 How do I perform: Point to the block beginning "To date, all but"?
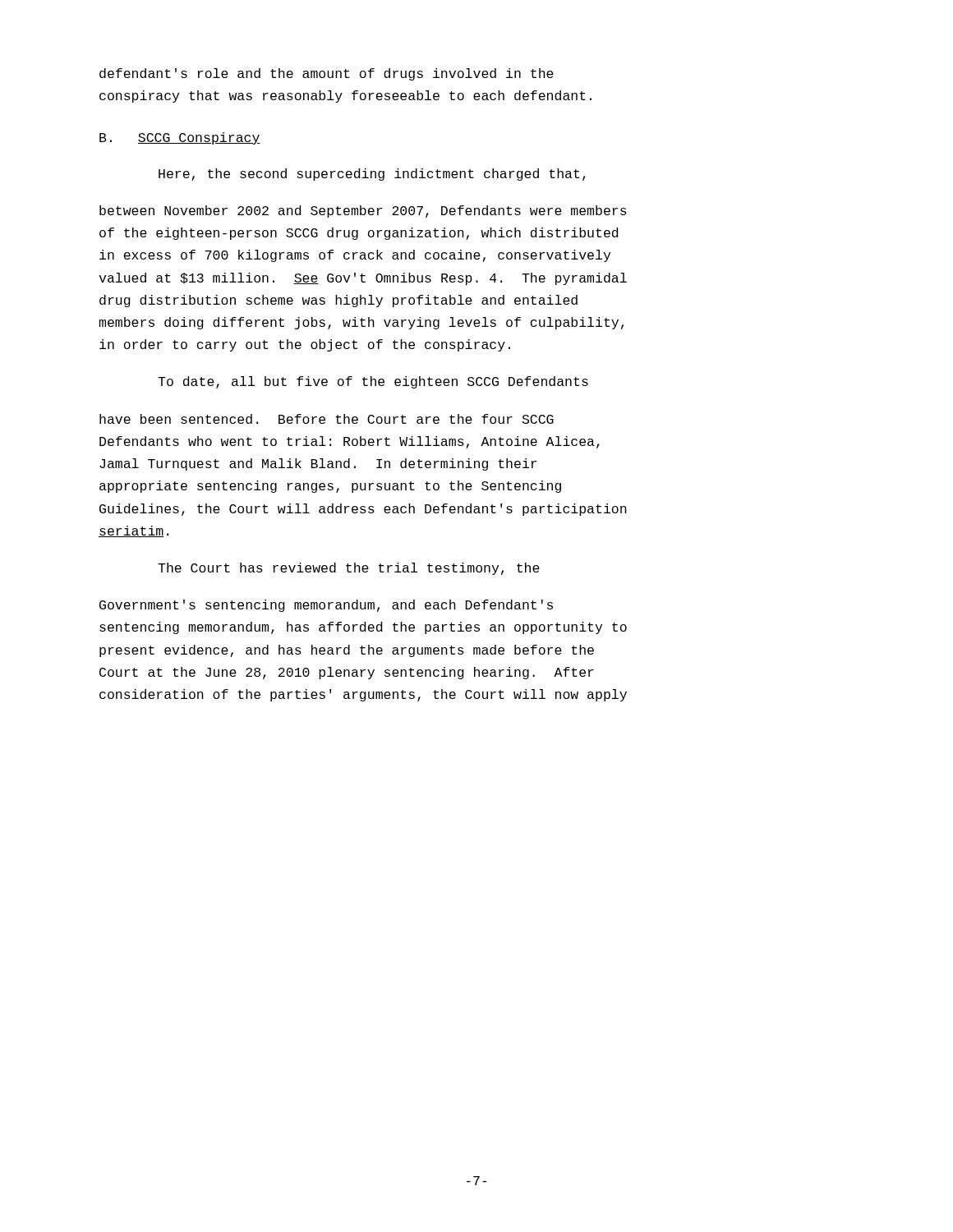pyautogui.click(x=476, y=457)
